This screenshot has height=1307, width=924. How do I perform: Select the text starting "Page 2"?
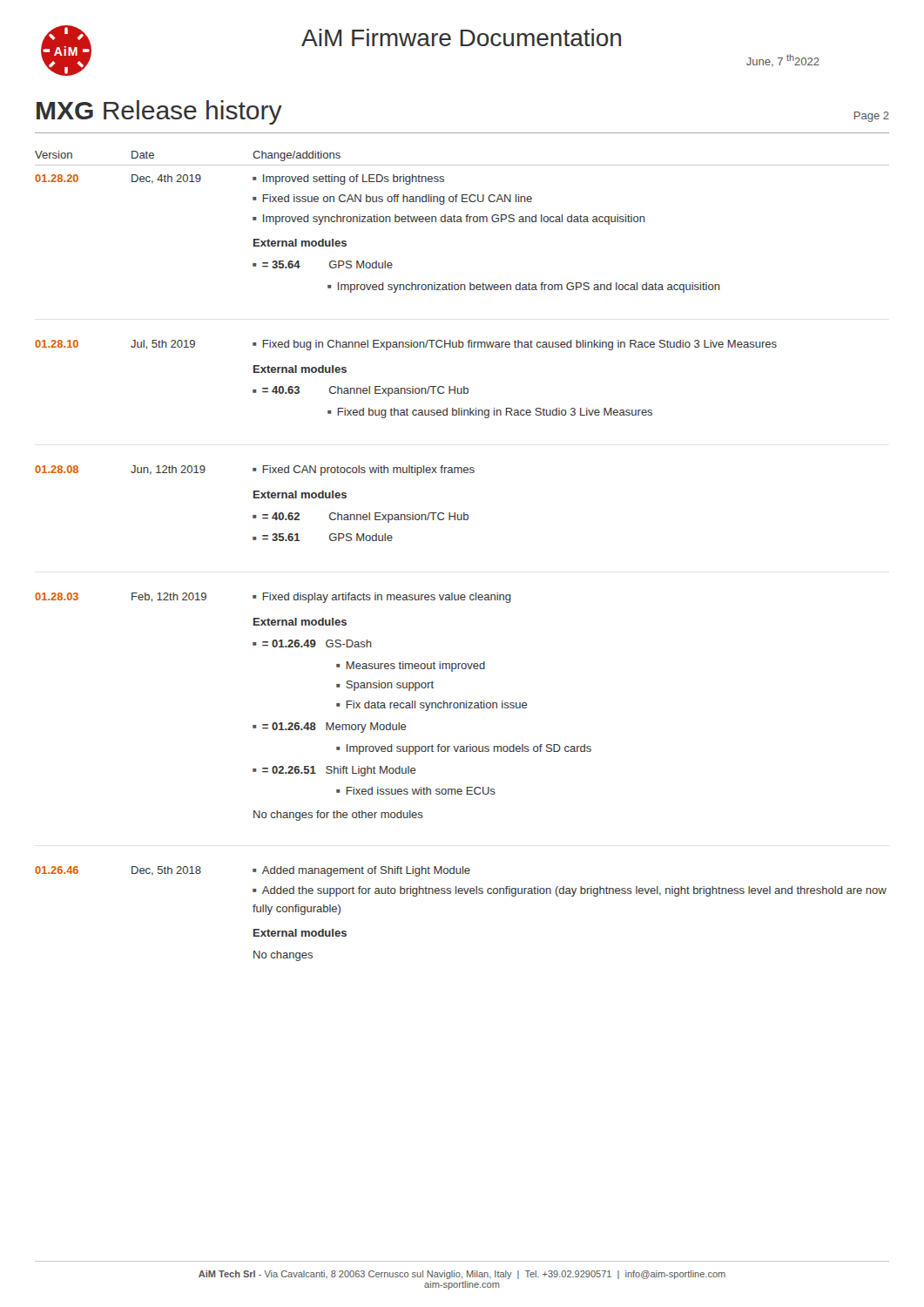coord(871,115)
